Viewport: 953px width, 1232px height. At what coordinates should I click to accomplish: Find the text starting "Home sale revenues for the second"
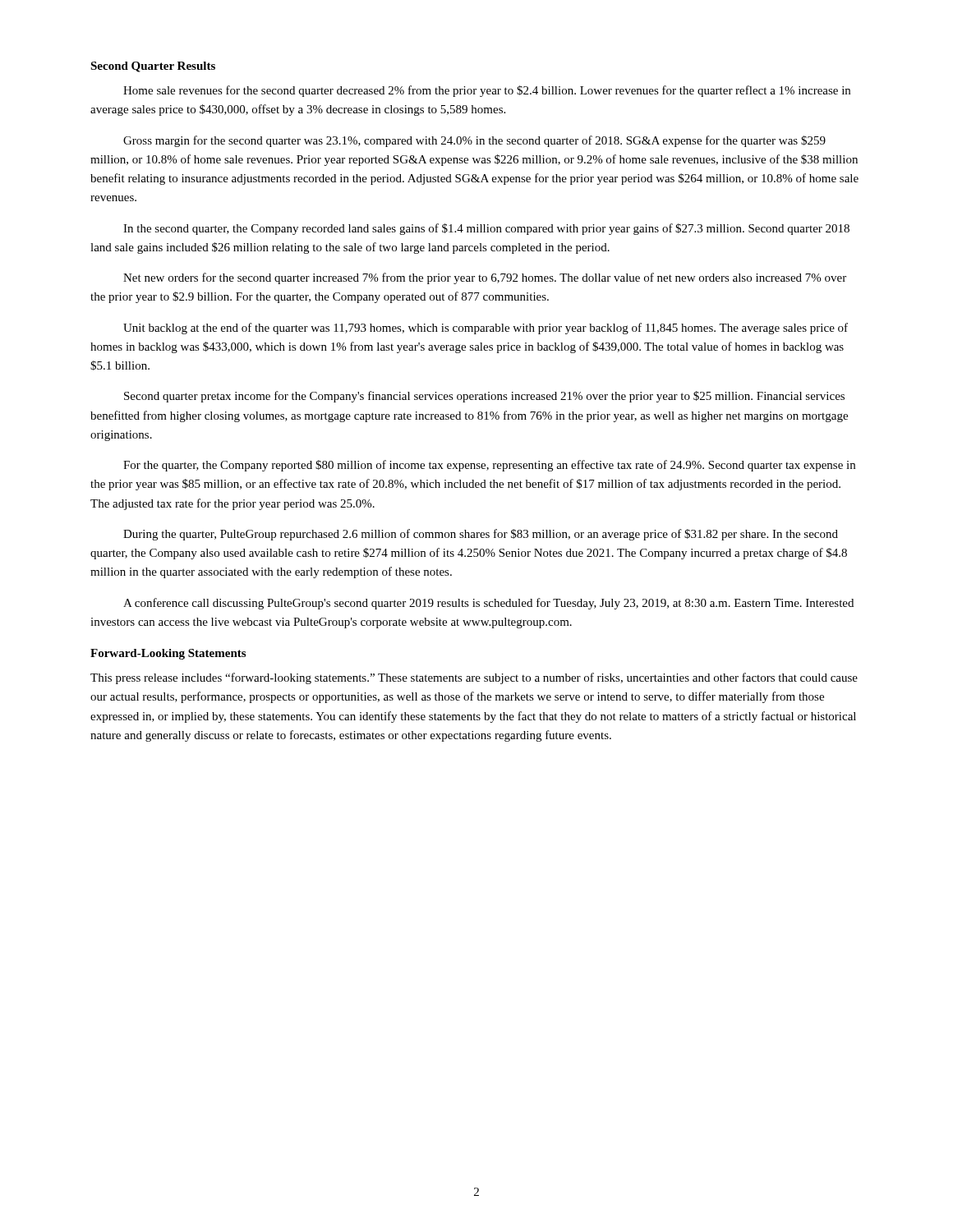471,100
